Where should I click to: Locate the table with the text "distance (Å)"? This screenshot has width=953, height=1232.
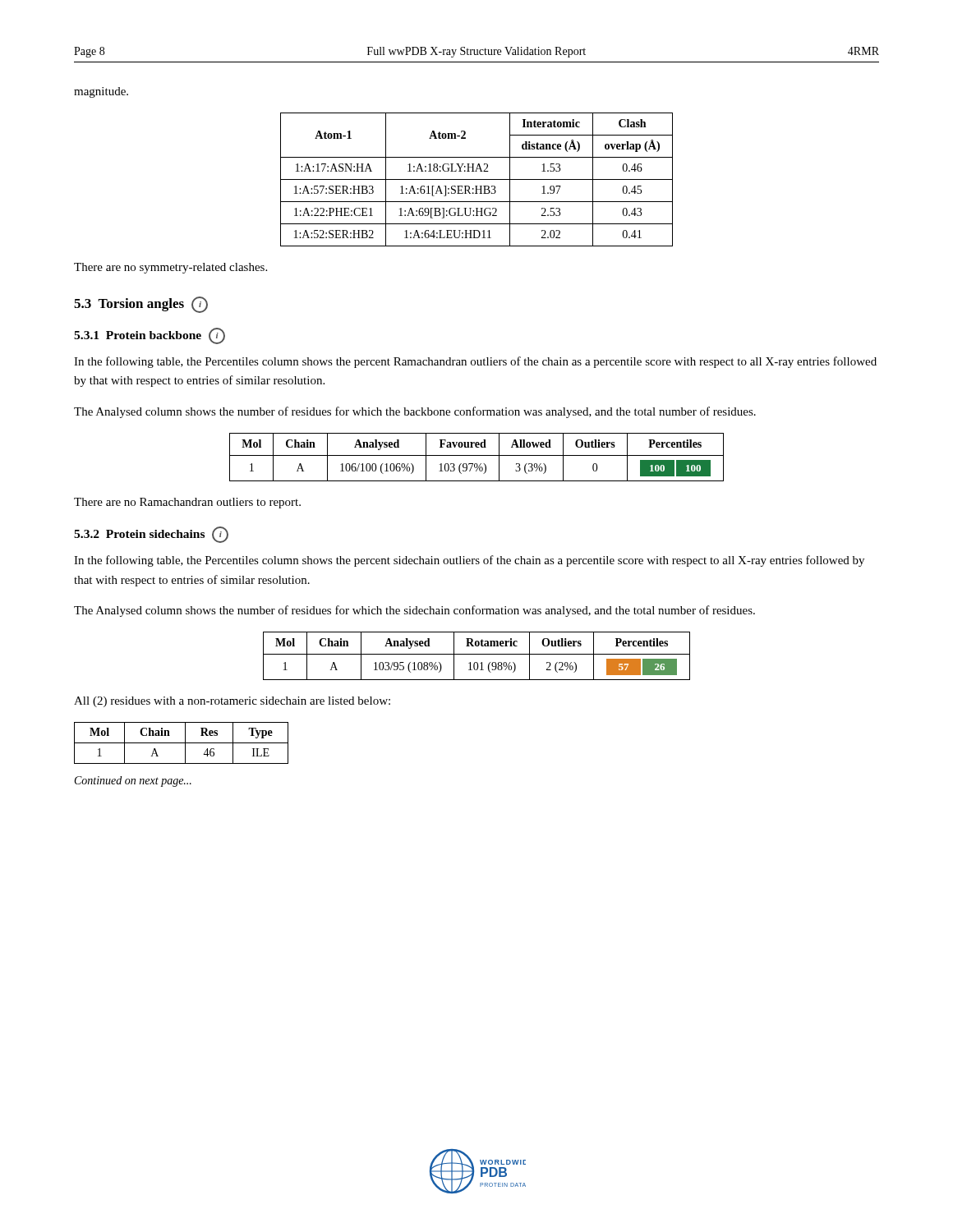click(x=476, y=180)
